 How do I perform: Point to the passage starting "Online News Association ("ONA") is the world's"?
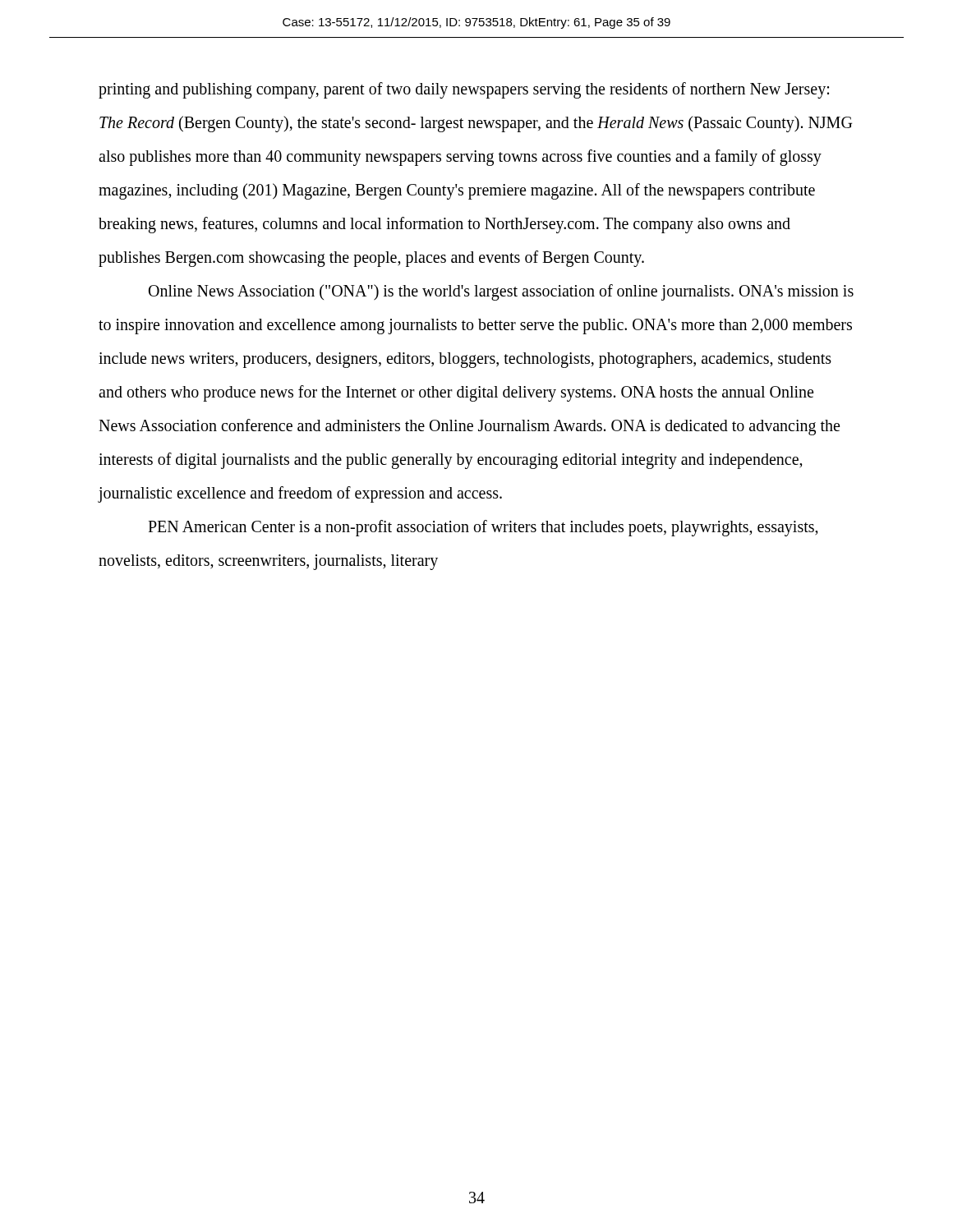(x=476, y=392)
